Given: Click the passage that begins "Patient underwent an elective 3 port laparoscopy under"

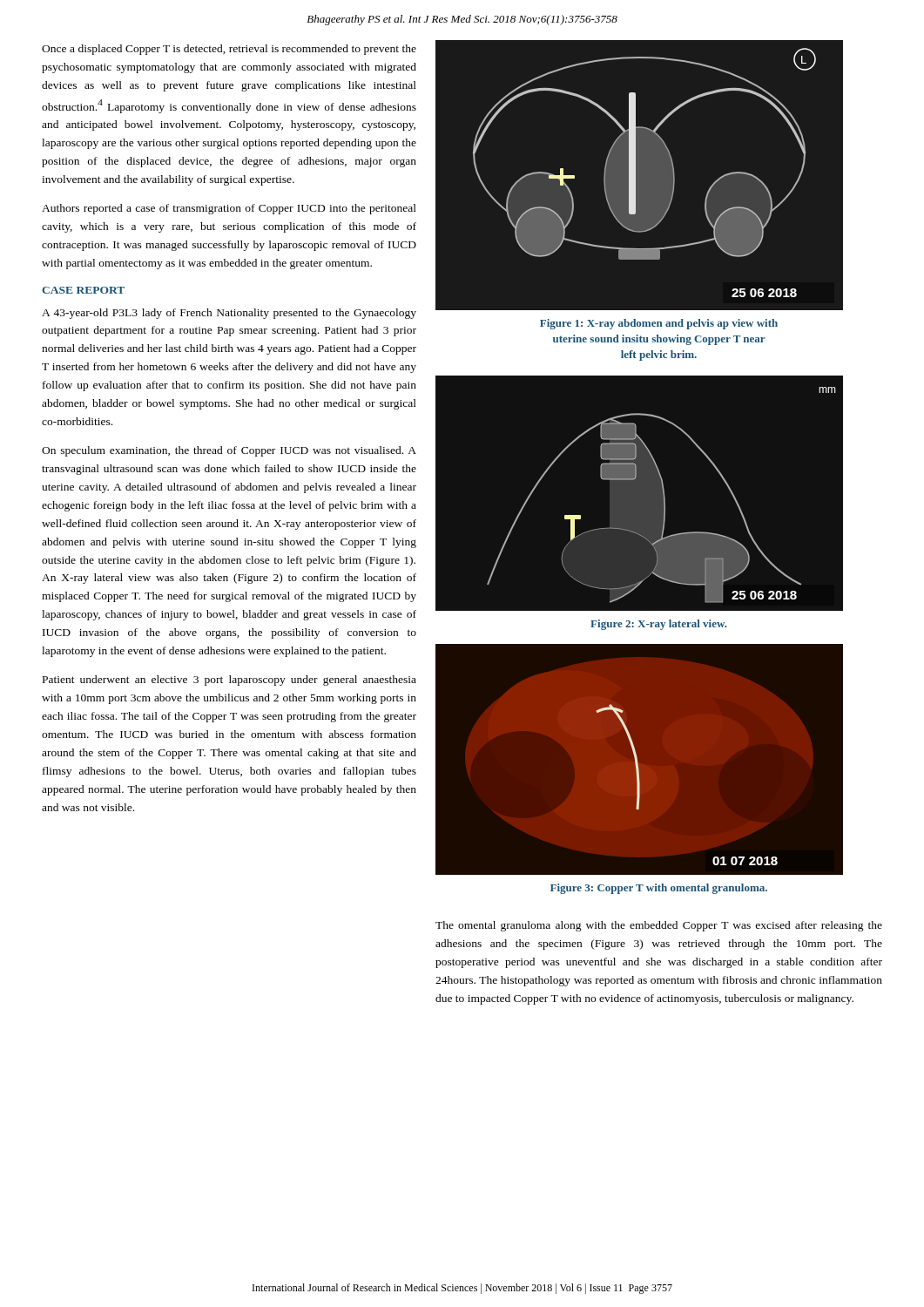Looking at the screenshot, I should (x=229, y=743).
